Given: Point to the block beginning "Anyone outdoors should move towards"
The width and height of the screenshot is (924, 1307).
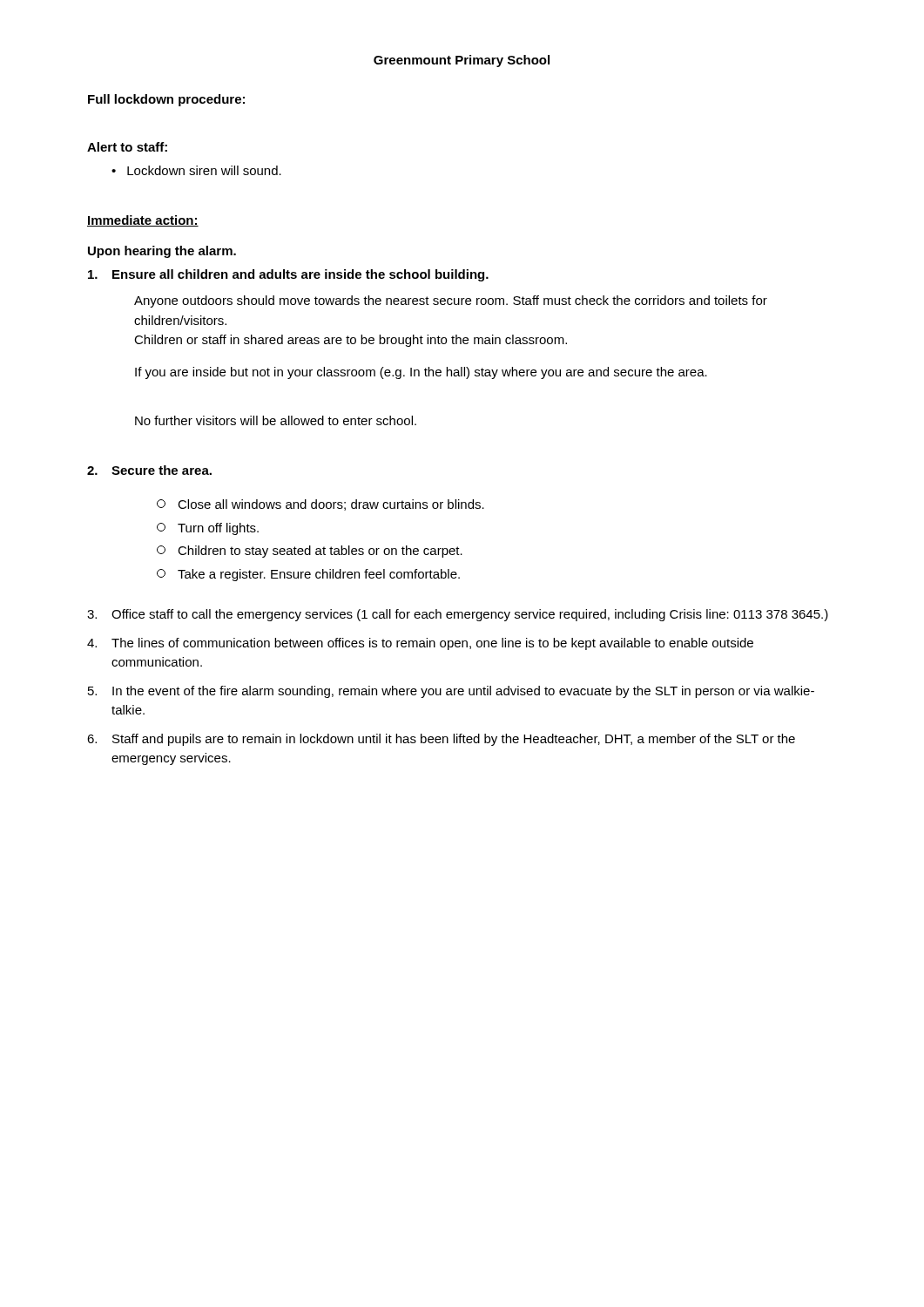Looking at the screenshot, I should [x=451, y=301].
